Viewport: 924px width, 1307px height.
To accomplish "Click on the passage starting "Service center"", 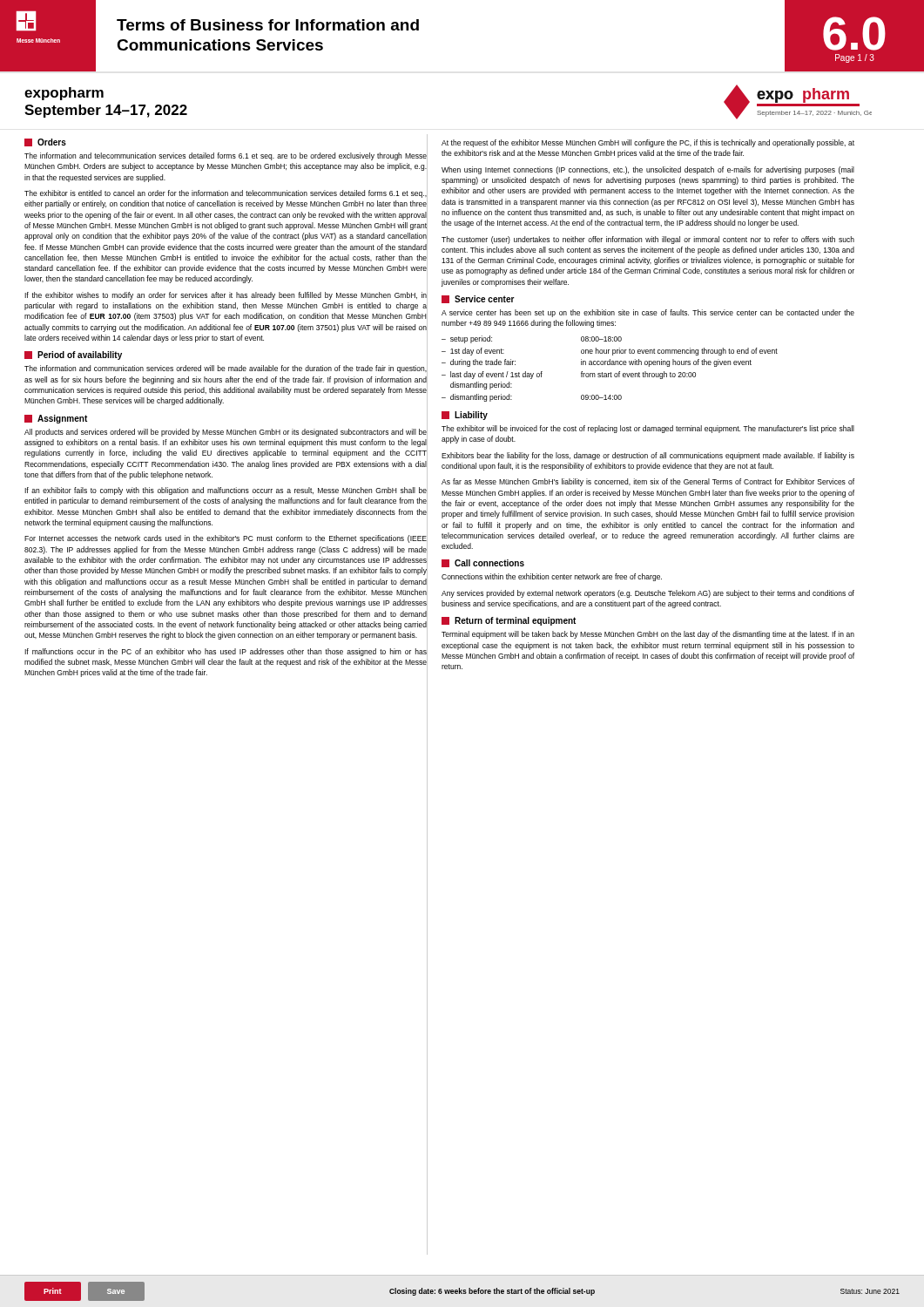I will pos(478,299).
